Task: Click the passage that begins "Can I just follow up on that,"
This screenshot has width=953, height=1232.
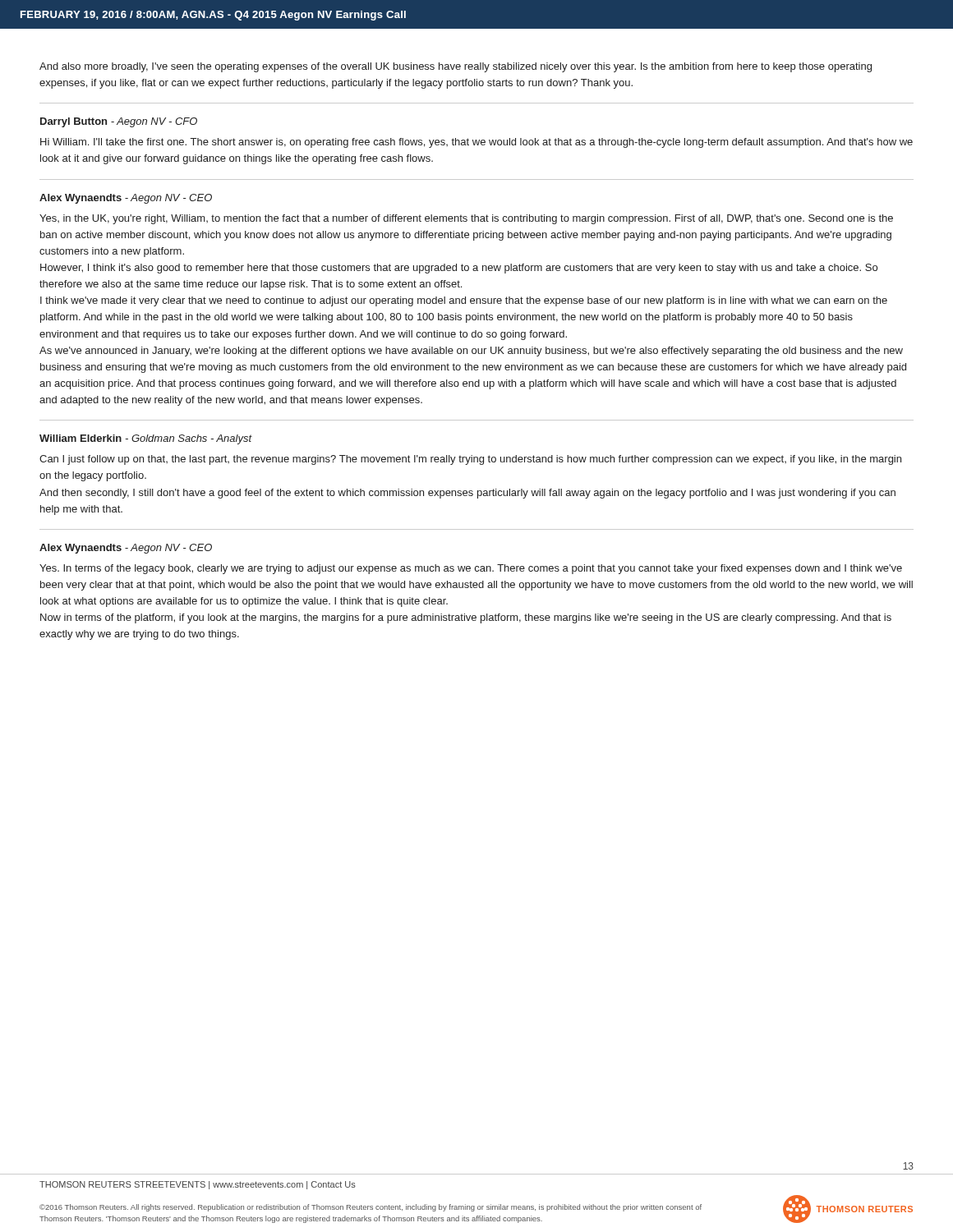Action: (x=476, y=468)
